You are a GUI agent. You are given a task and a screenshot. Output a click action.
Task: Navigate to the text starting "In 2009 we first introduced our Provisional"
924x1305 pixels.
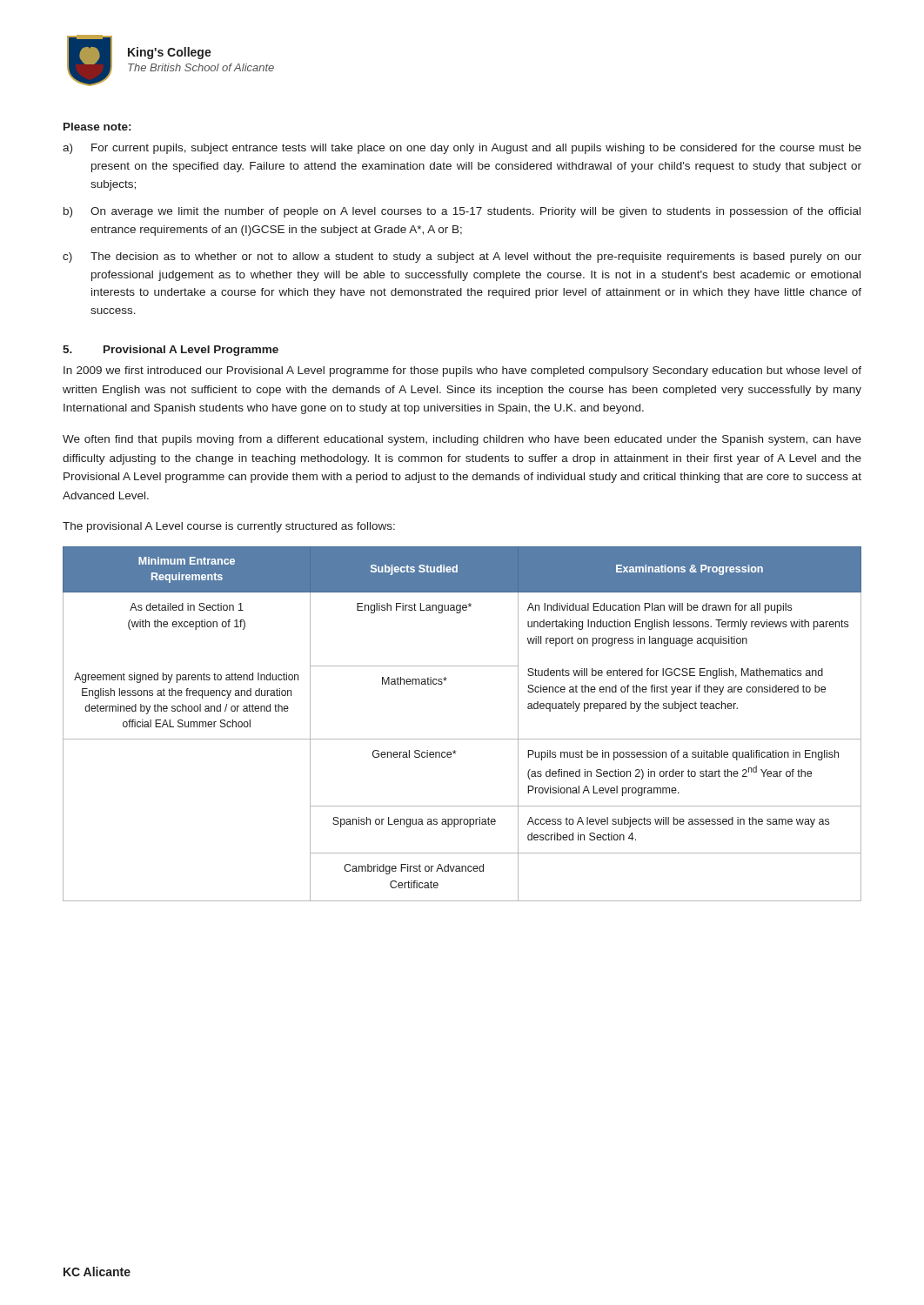coord(462,389)
